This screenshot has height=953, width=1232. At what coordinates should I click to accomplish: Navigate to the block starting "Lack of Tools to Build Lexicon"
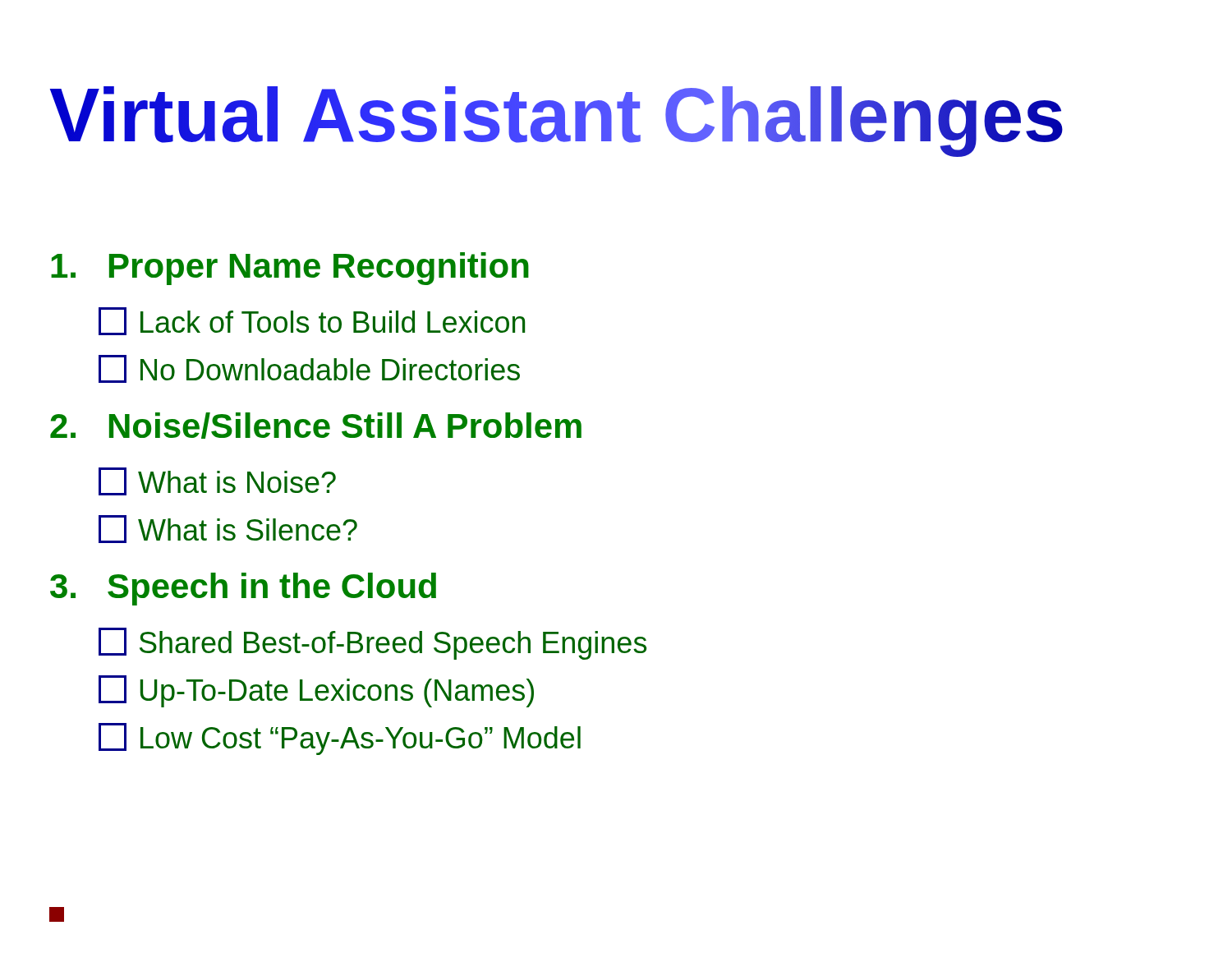pos(313,323)
